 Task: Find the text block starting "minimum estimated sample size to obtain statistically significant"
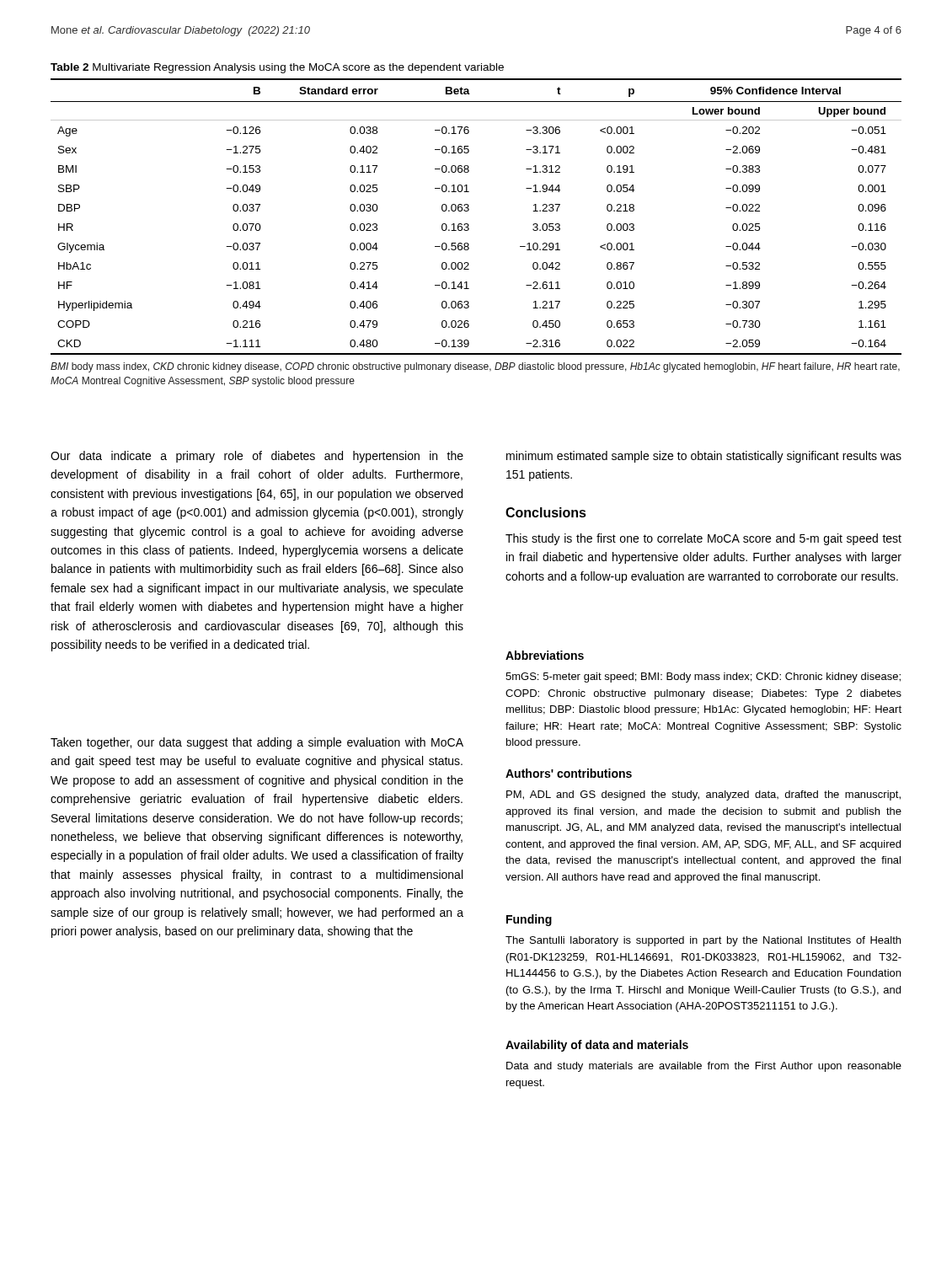click(x=703, y=465)
